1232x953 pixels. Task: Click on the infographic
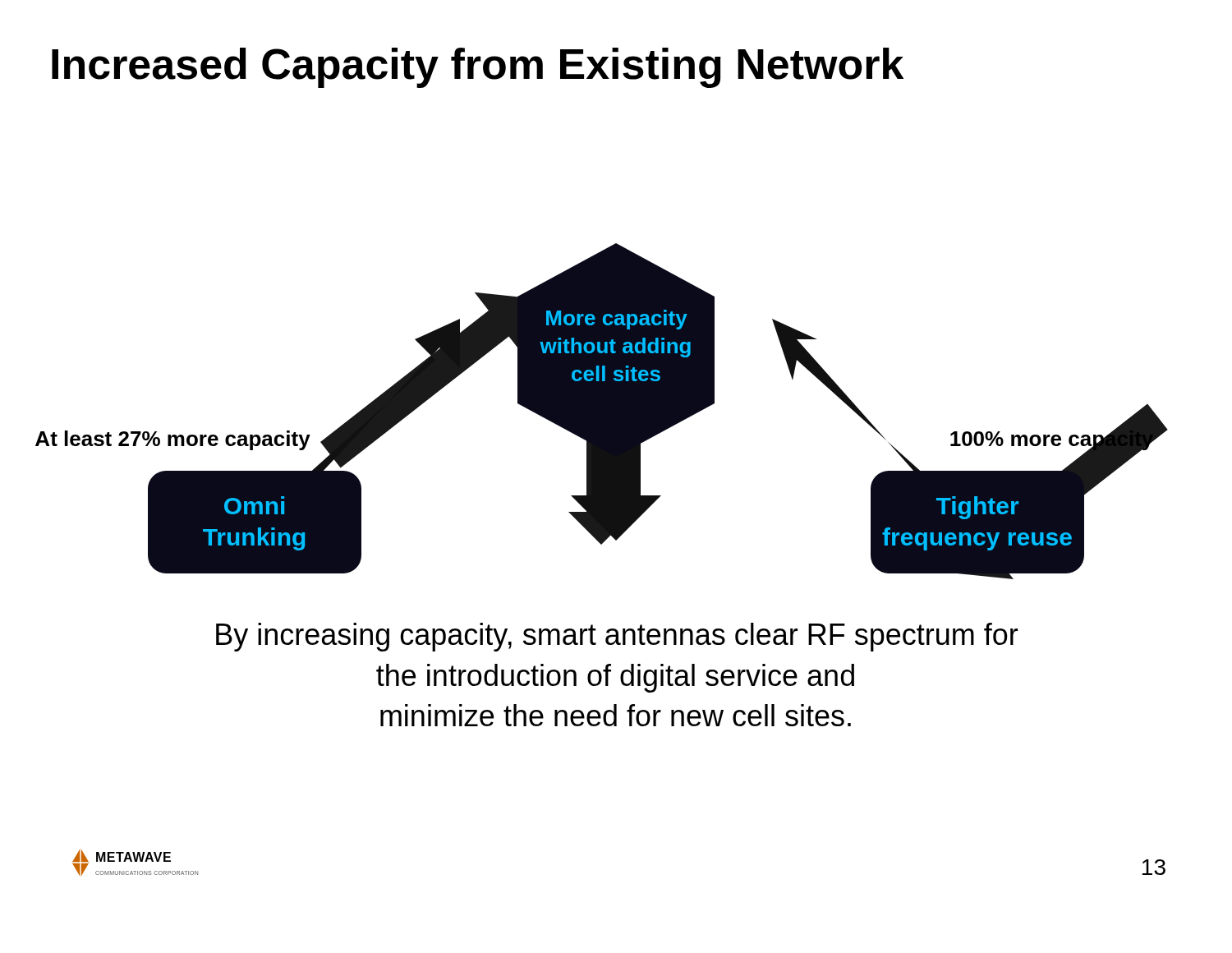coord(616,364)
